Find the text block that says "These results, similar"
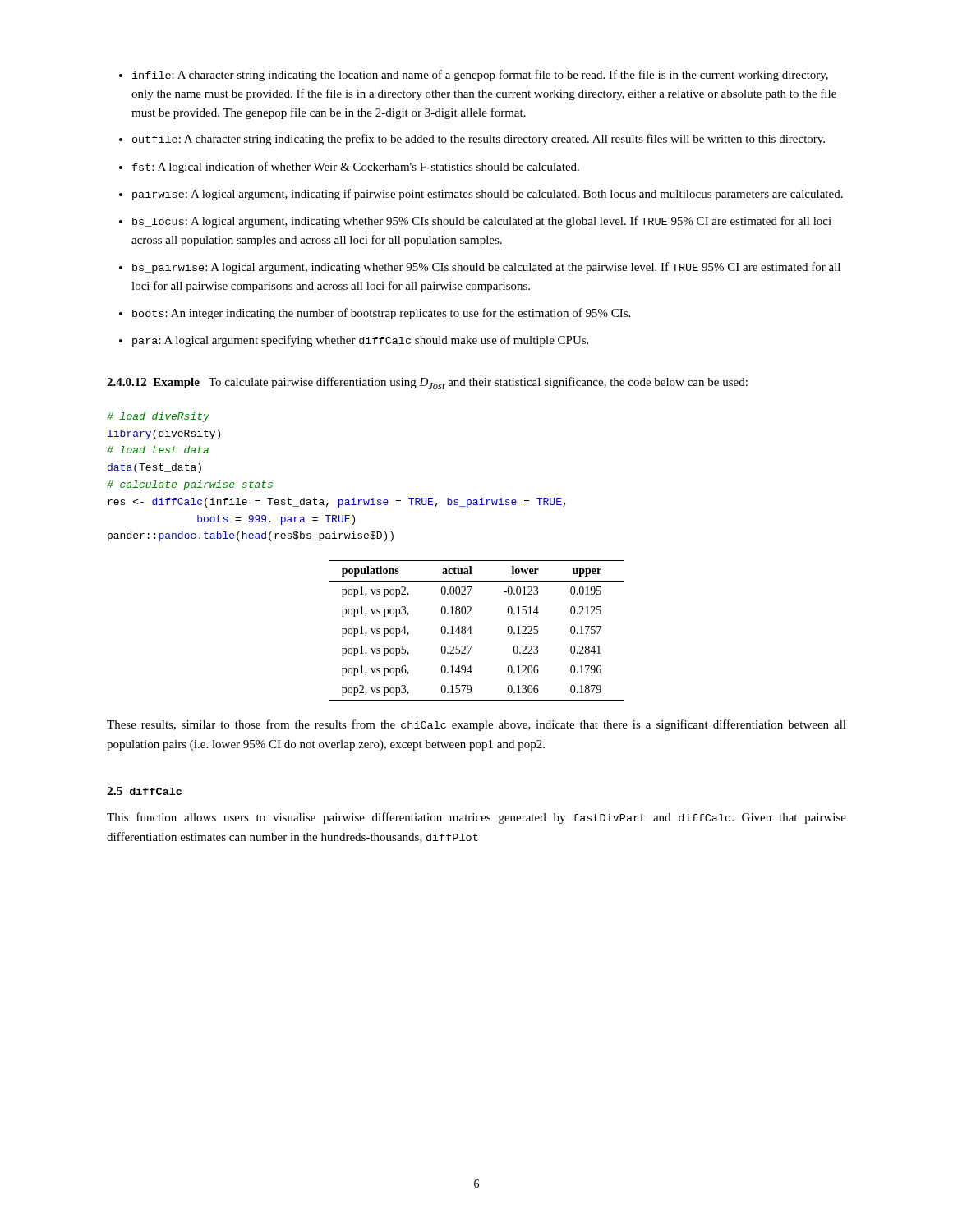This screenshot has height=1232, width=953. click(476, 734)
